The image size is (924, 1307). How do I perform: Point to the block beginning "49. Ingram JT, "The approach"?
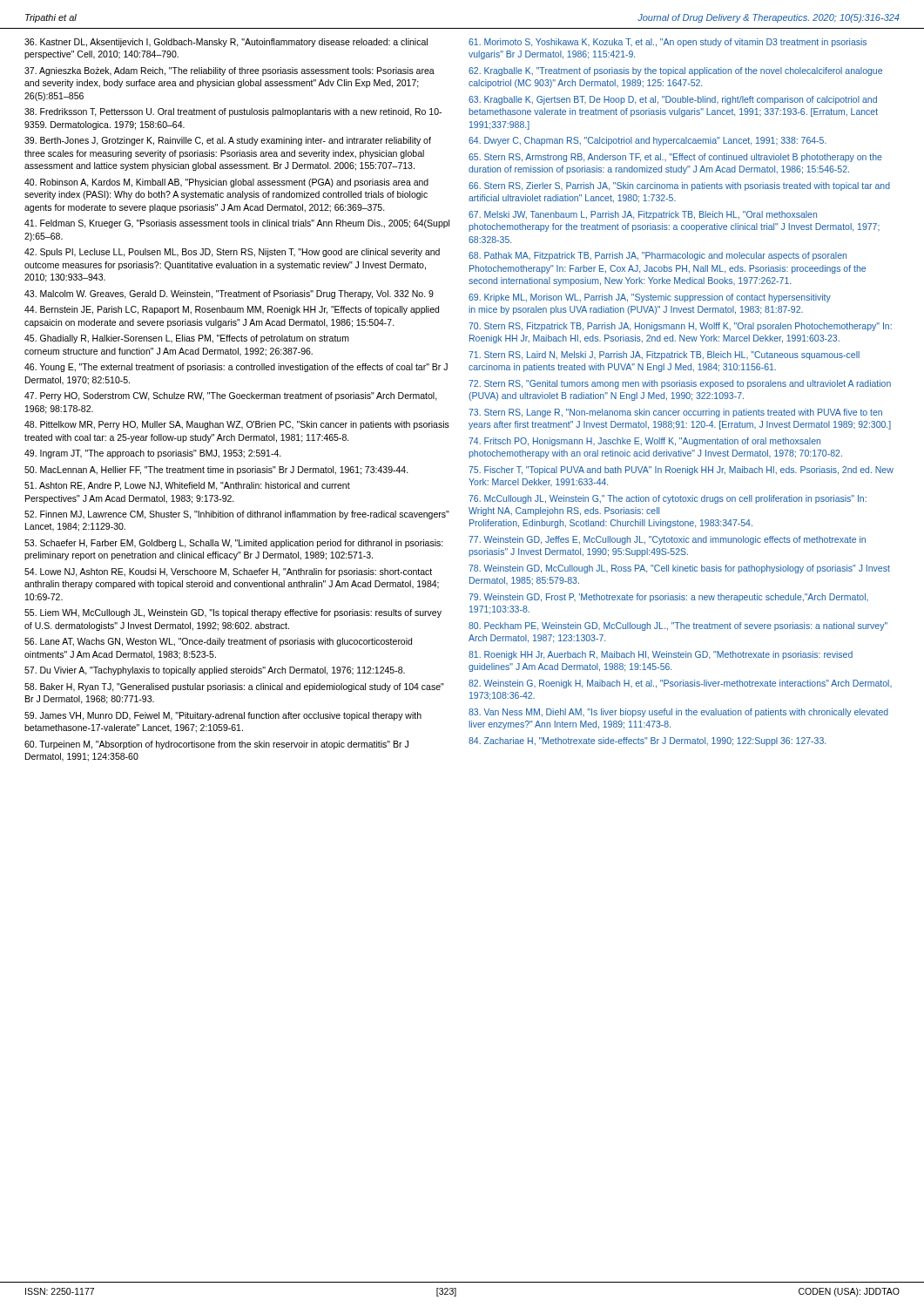coord(153,453)
